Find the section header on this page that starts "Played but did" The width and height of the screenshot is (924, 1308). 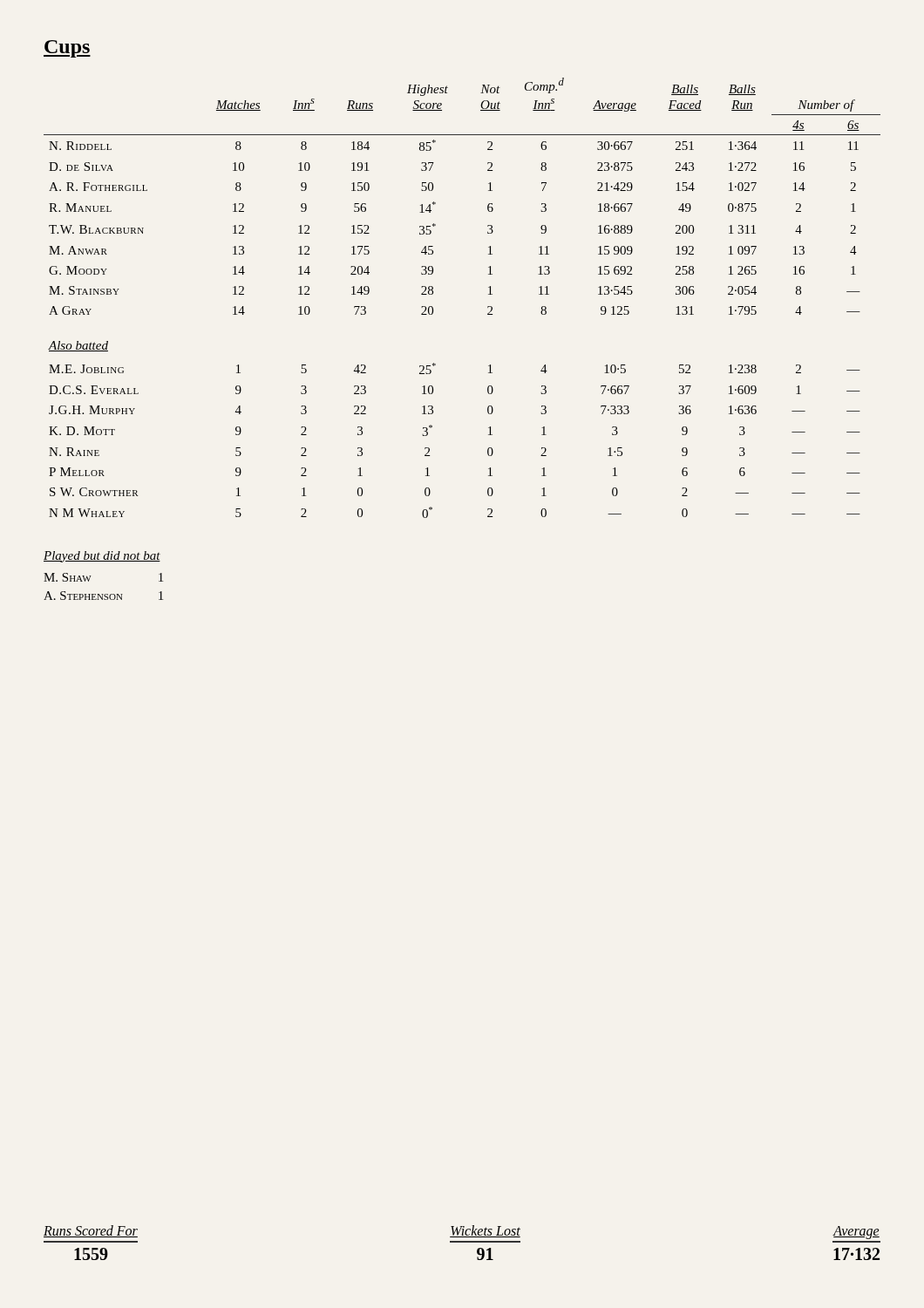tap(102, 555)
